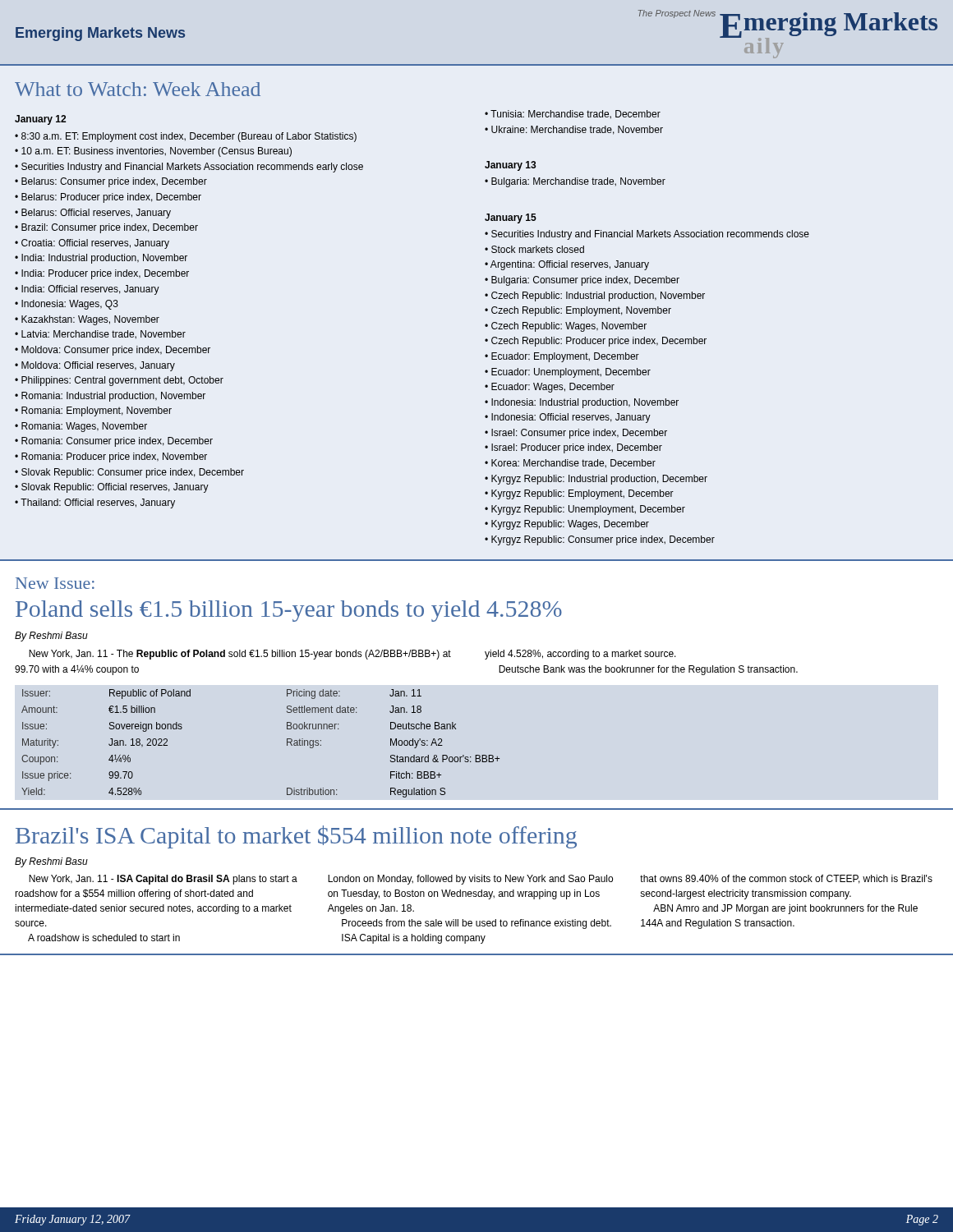Find the text block starting "• Tunisia: Merchandise trade, December"
953x1232 pixels.
click(572, 114)
